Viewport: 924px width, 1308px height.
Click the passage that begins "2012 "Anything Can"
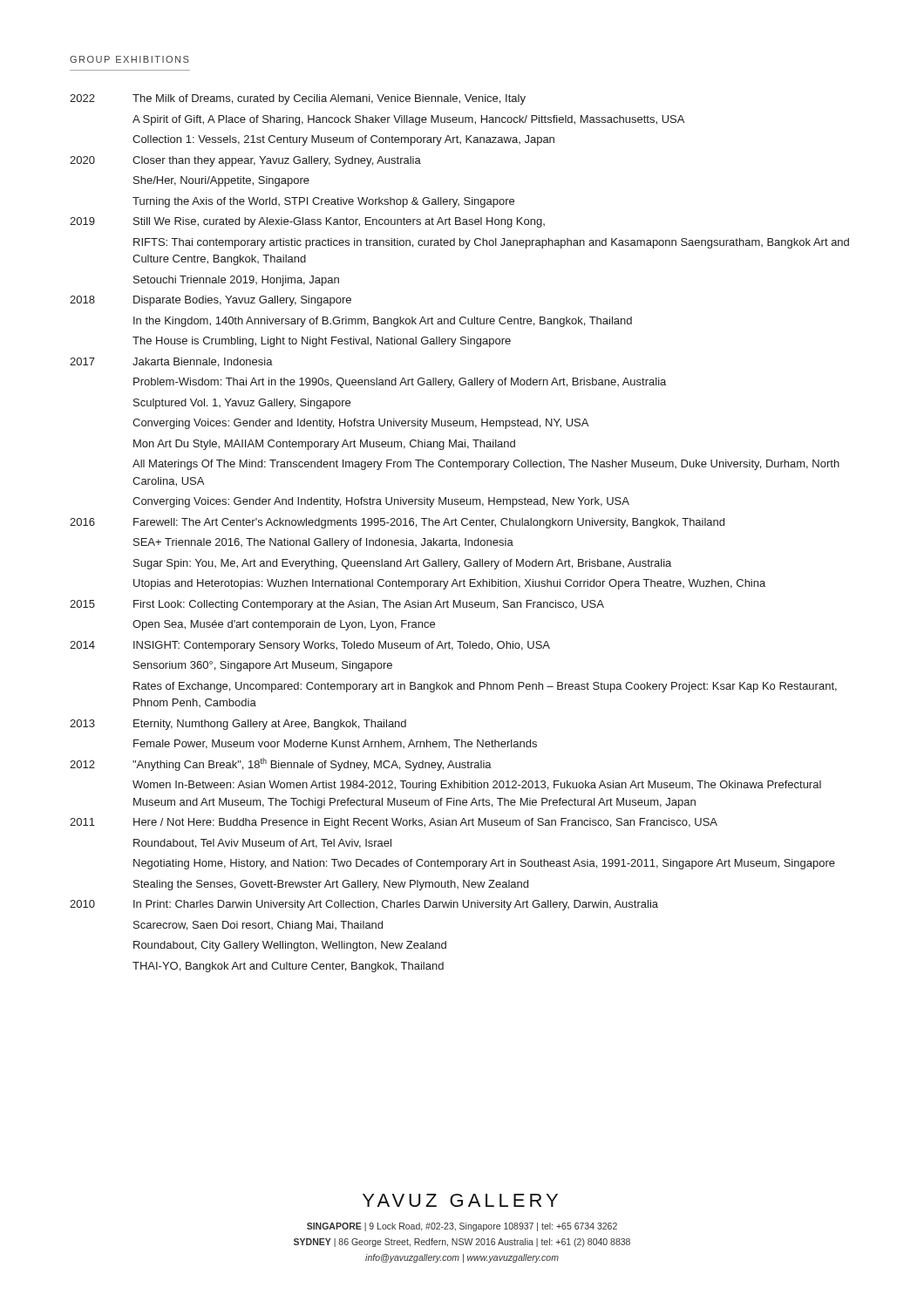pyautogui.click(x=281, y=764)
